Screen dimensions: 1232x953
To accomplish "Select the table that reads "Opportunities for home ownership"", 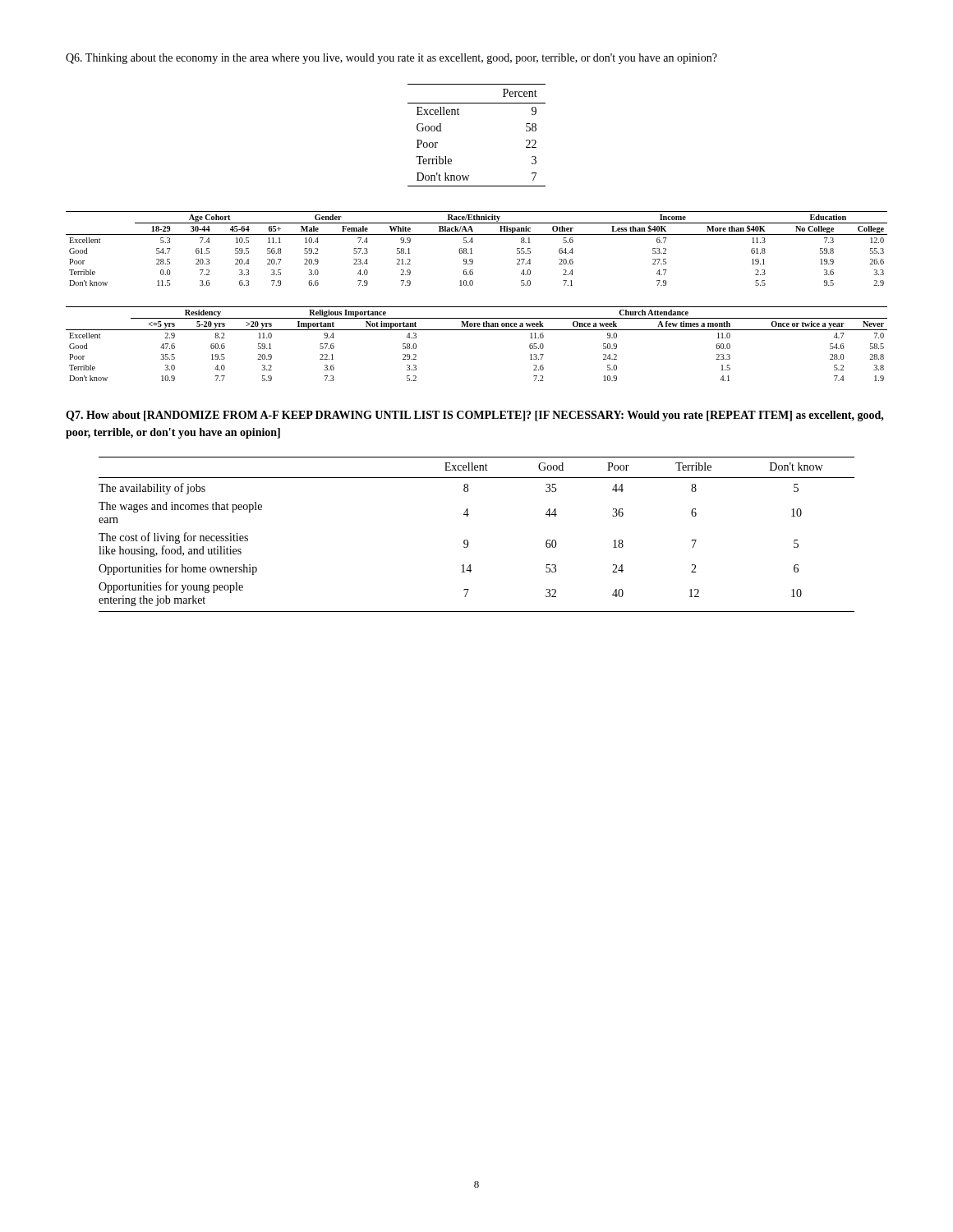I will point(476,534).
